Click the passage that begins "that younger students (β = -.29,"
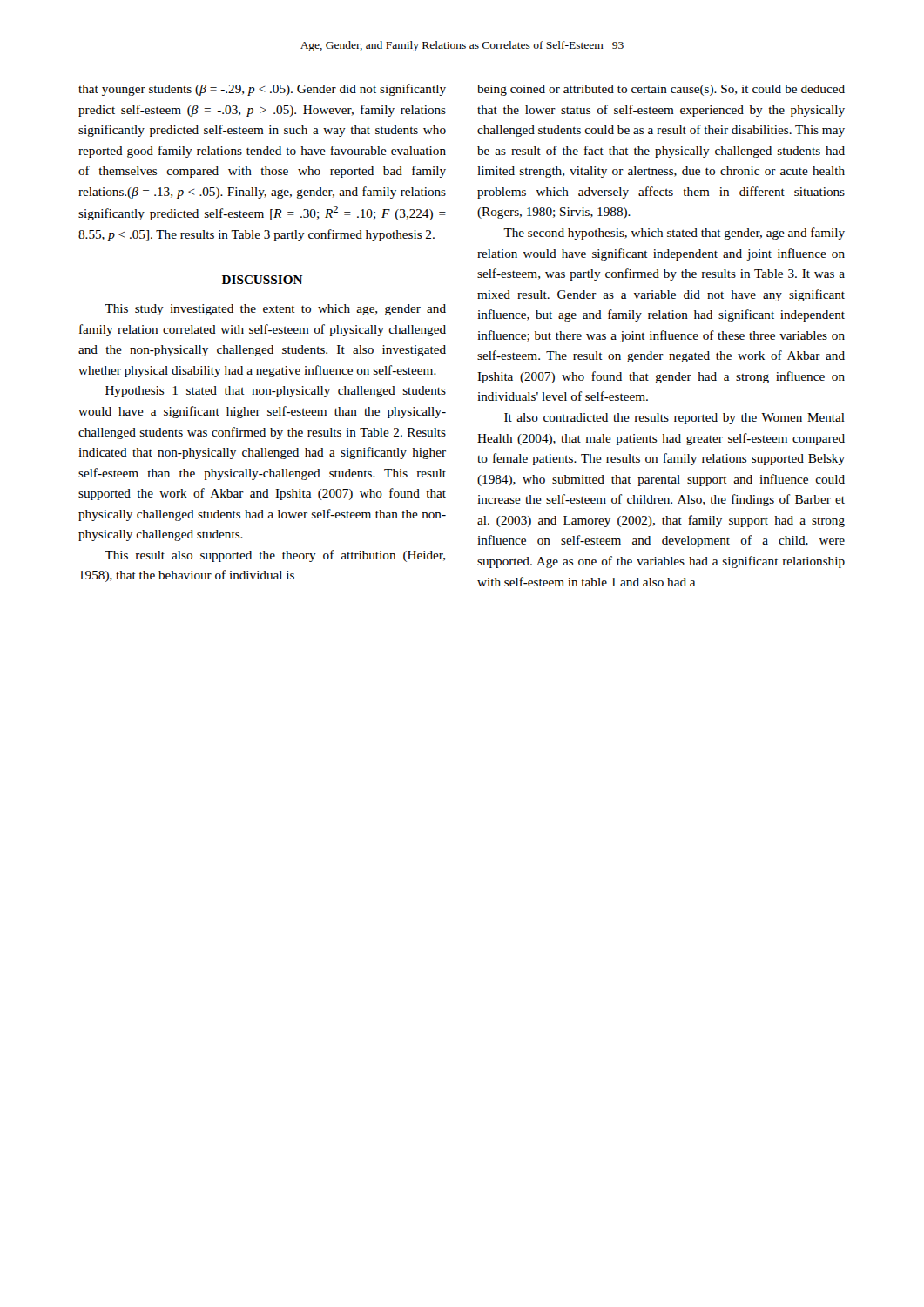 (x=262, y=161)
